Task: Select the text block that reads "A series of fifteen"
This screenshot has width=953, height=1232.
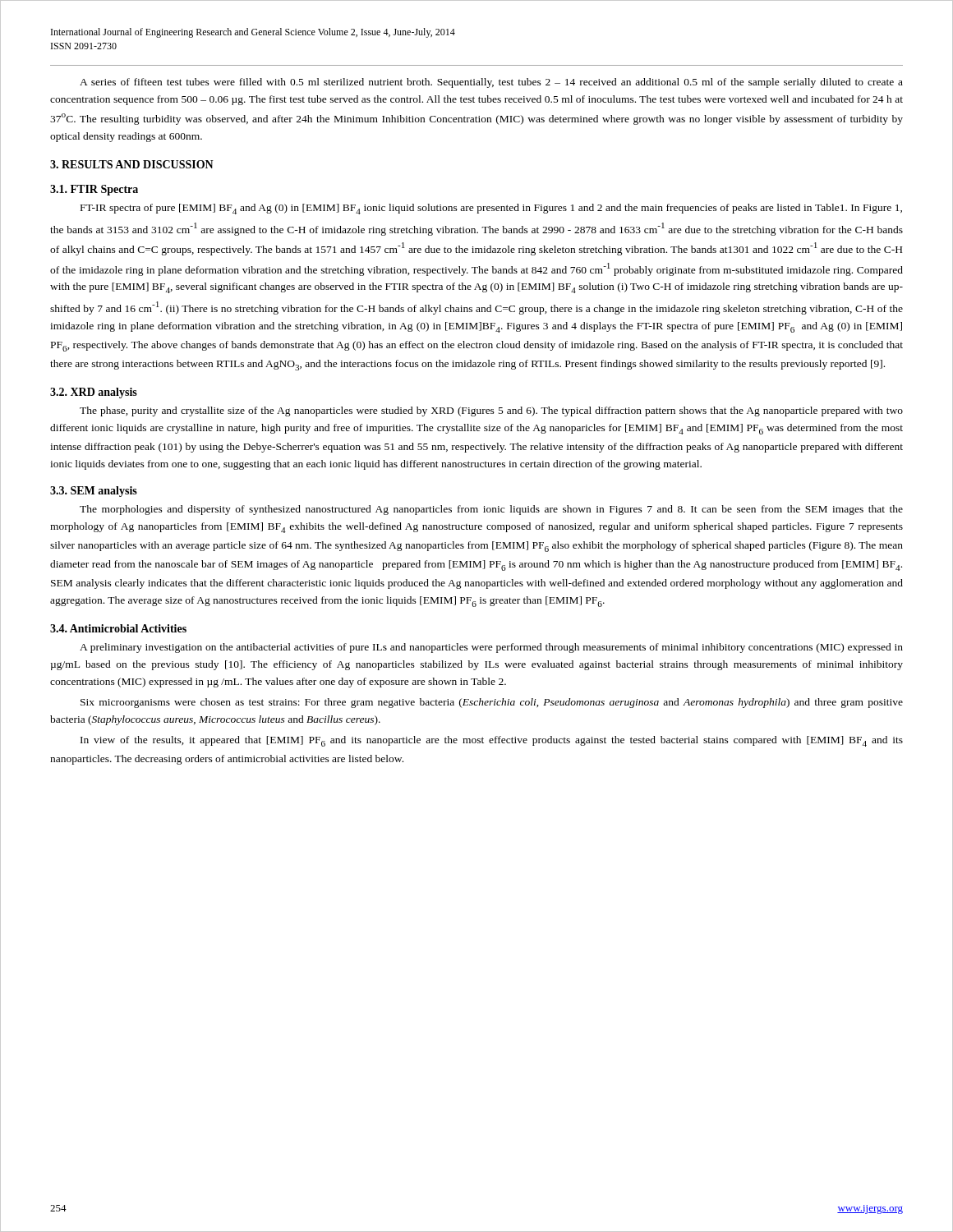Action: click(476, 109)
